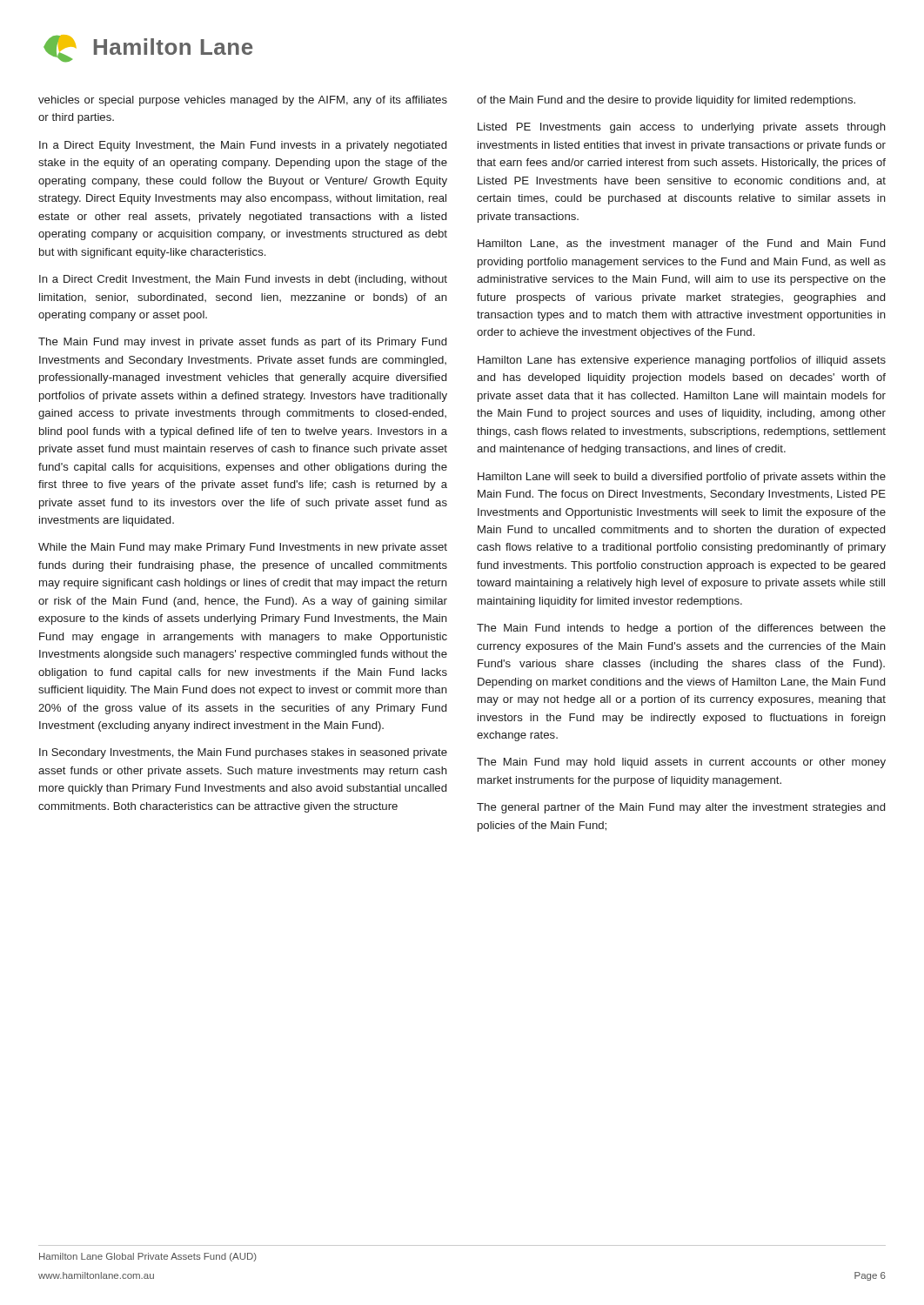Find the block on this page that starts "The Main Fund may invest"
924x1305 pixels.
(243, 431)
